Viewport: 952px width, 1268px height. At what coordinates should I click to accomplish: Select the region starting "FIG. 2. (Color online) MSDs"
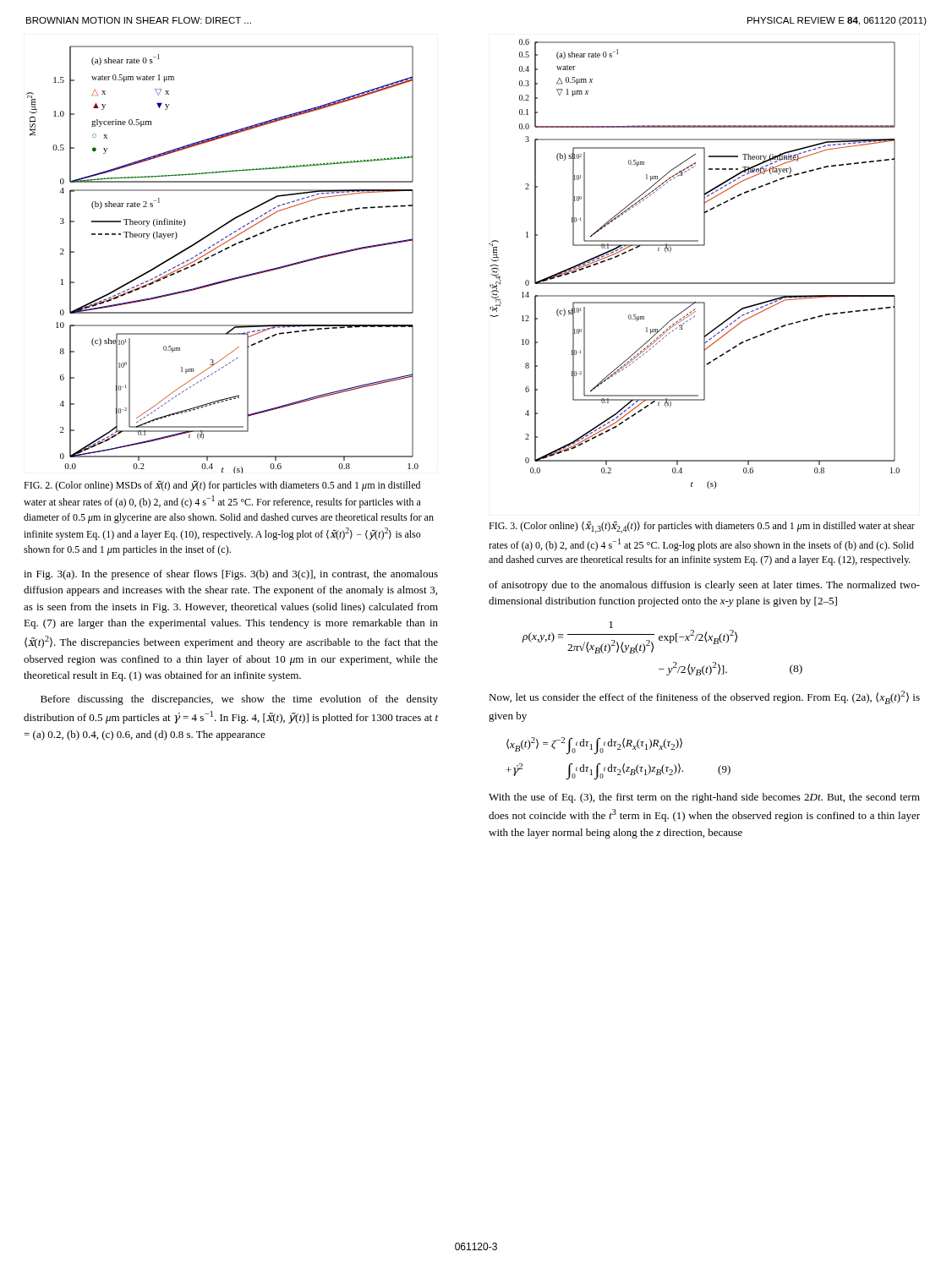(229, 517)
